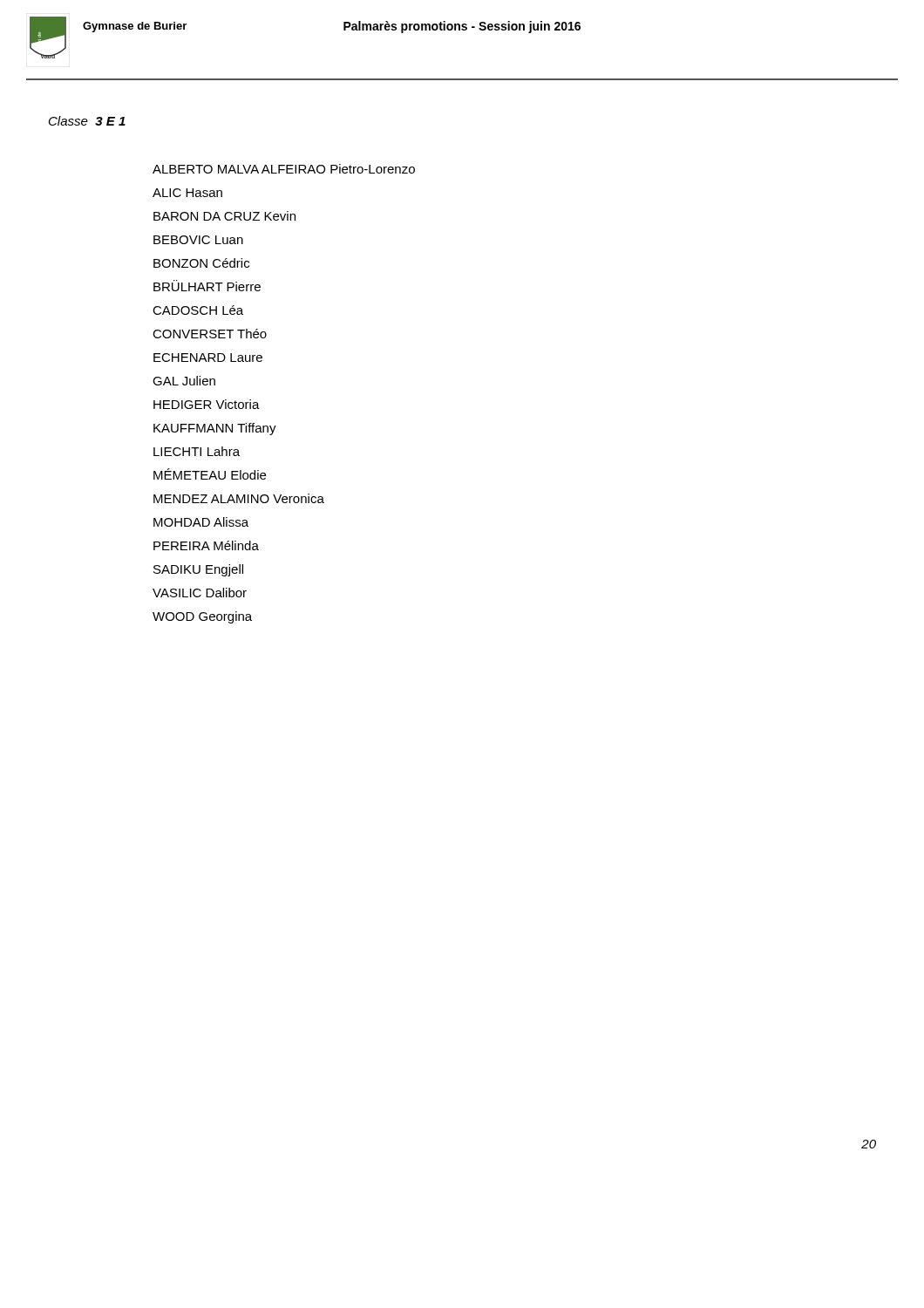Click on the list item that reads "BARON DA CRUZ Kevin"

[x=224, y=216]
